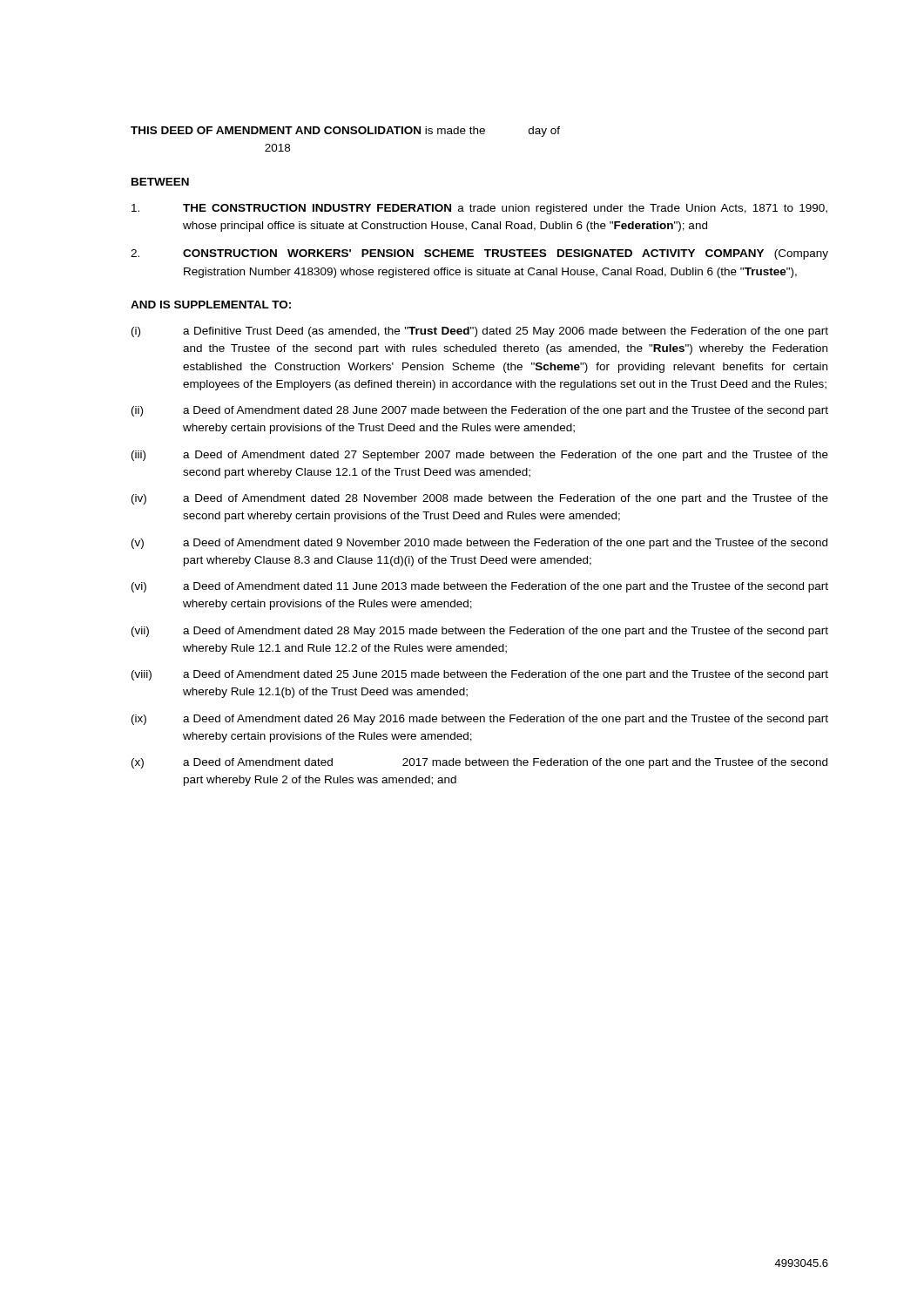Locate the block of text that opens with "(v) a Deed of"

tap(479, 551)
